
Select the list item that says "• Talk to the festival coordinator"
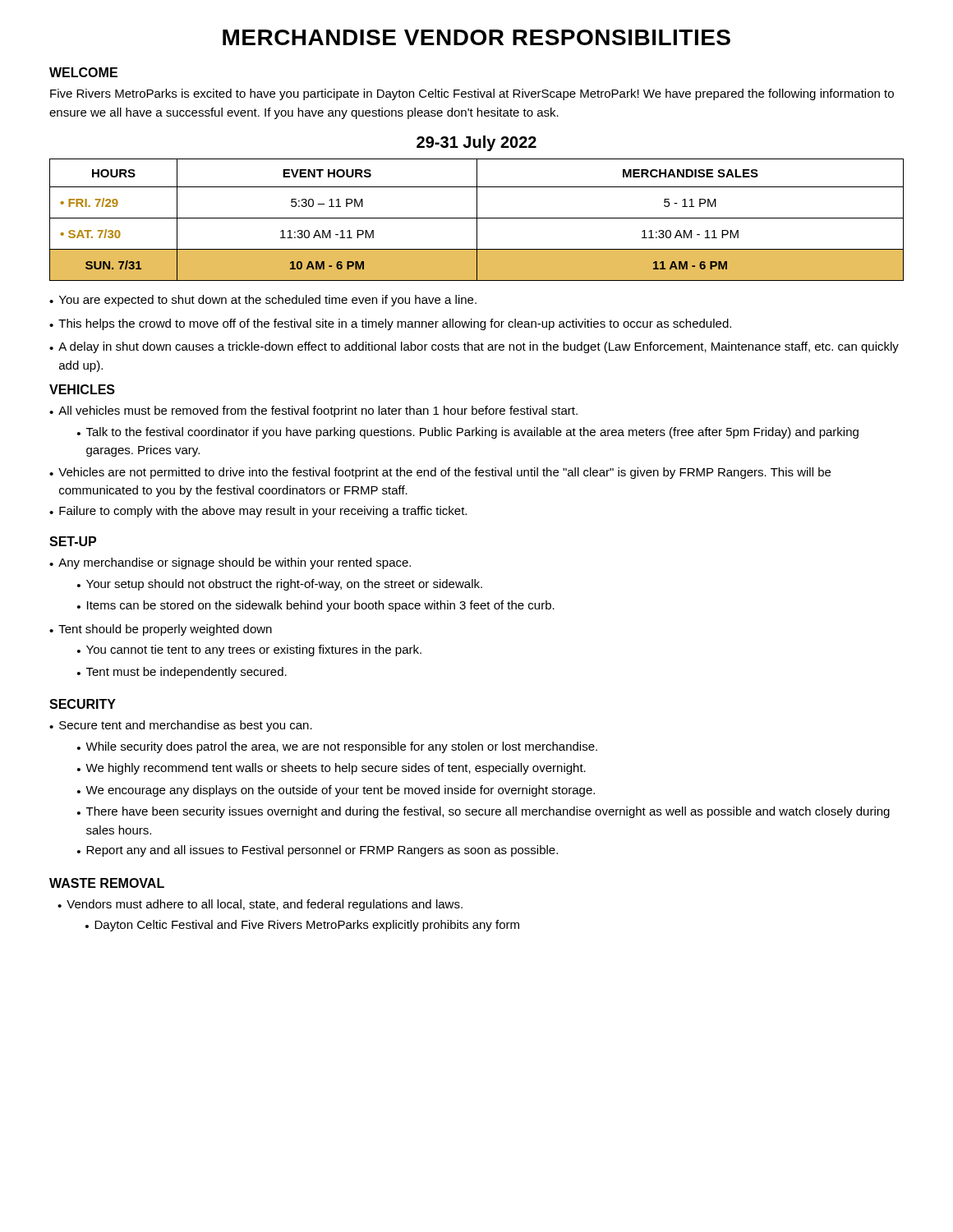click(490, 441)
